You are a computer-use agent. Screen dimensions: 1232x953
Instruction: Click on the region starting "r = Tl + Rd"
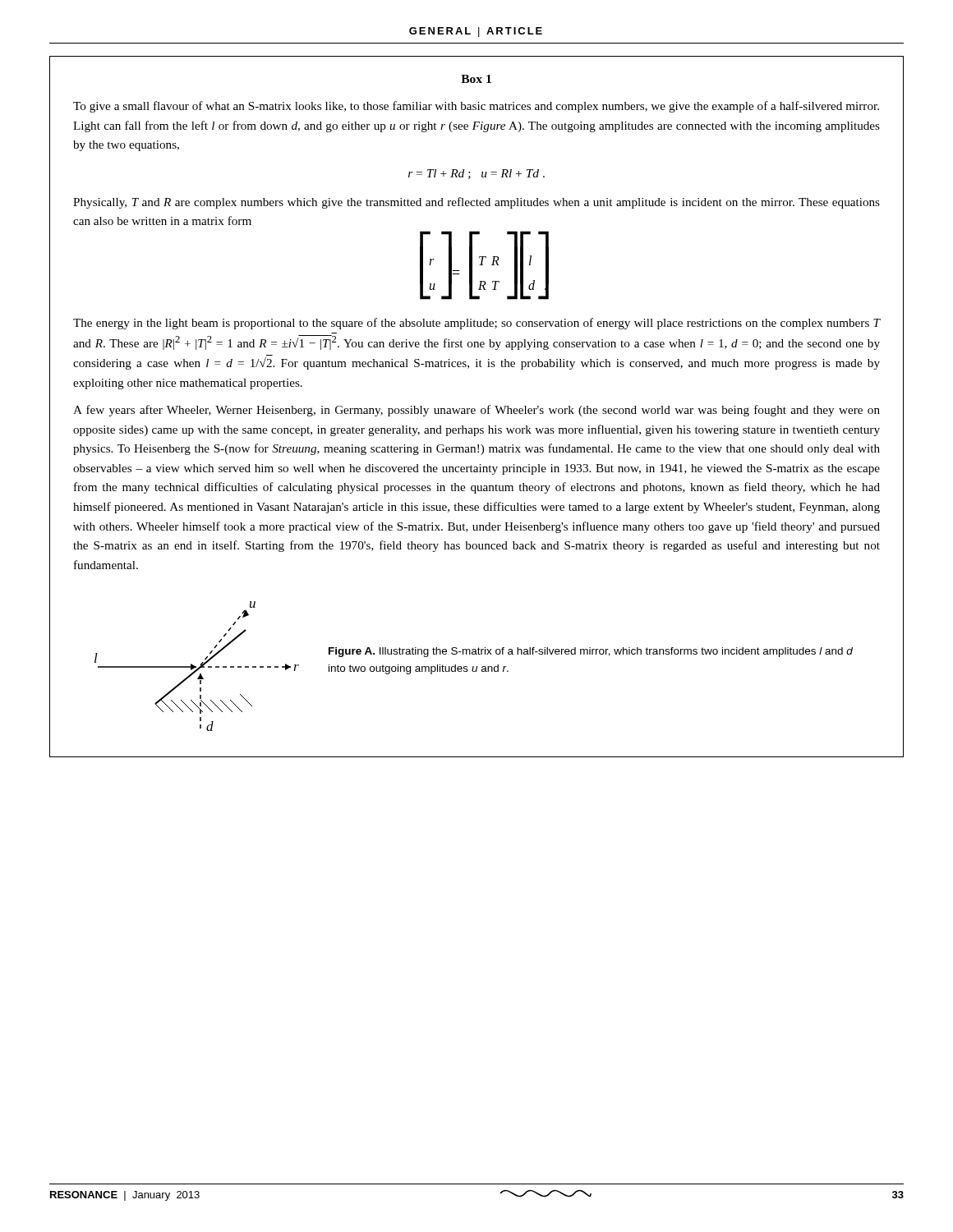pyautogui.click(x=476, y=173)
